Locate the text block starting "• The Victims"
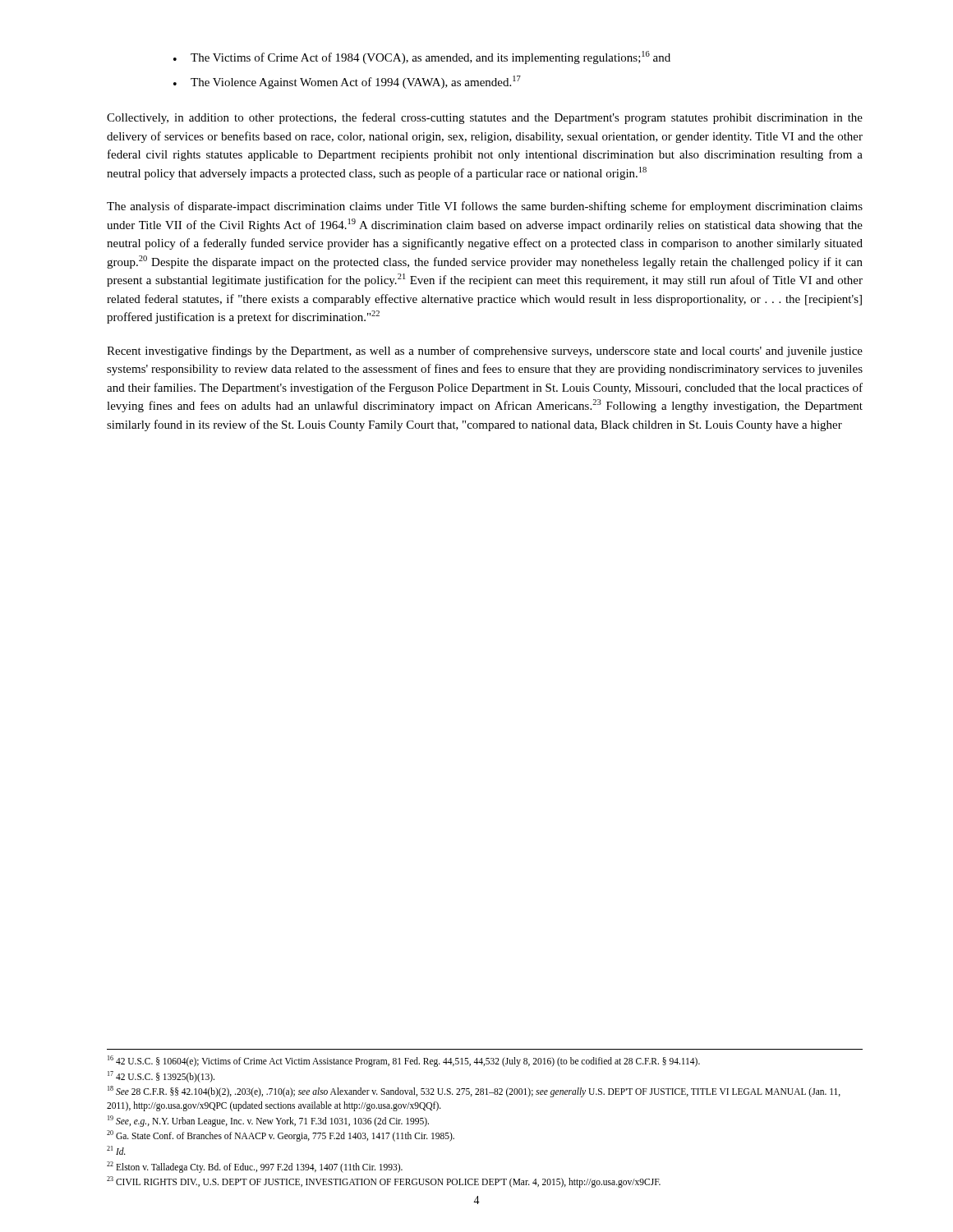953x1232 pixels. (x=518, y=59)
